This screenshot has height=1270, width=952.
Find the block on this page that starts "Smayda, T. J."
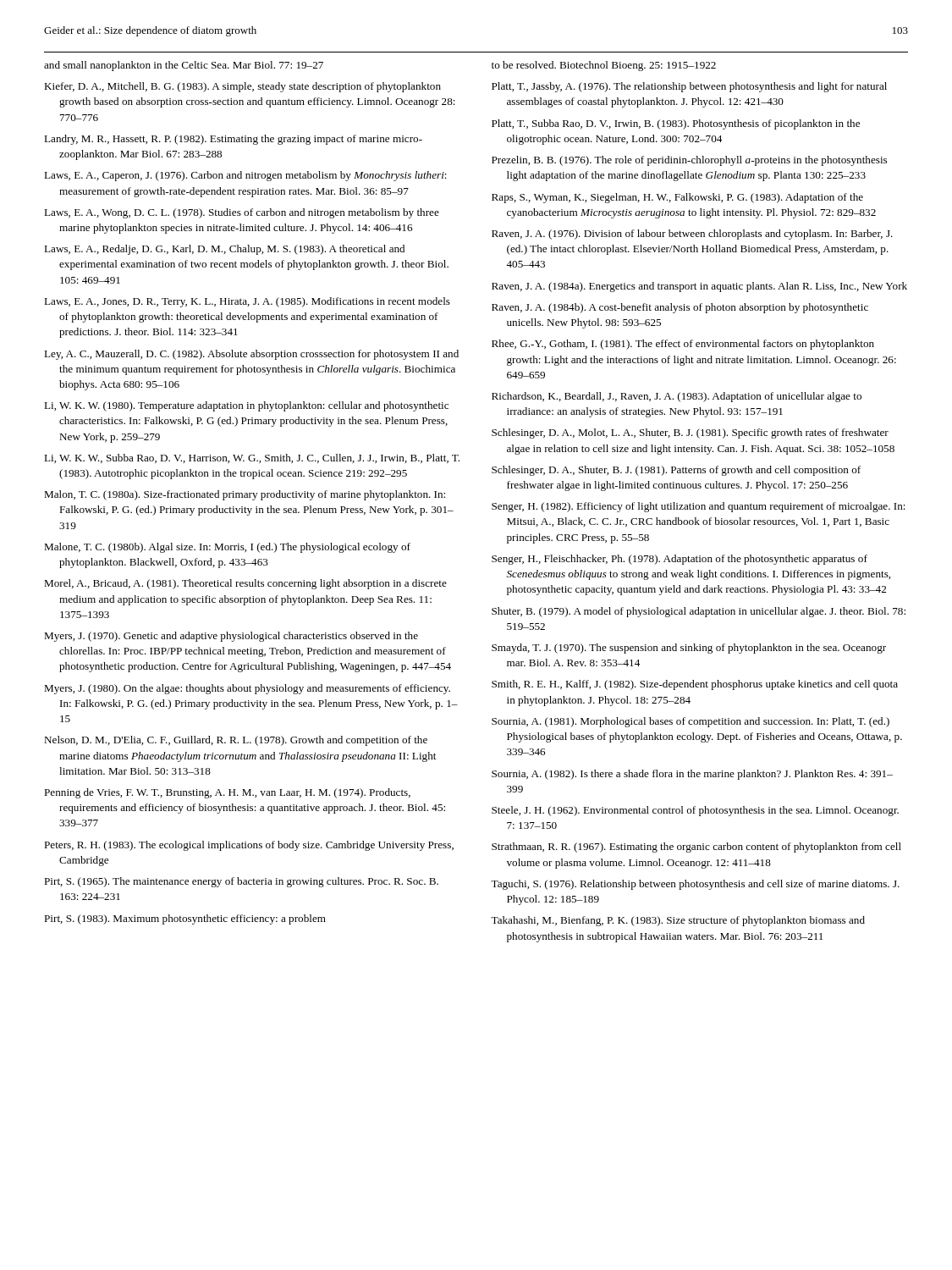tap(689, 655)
